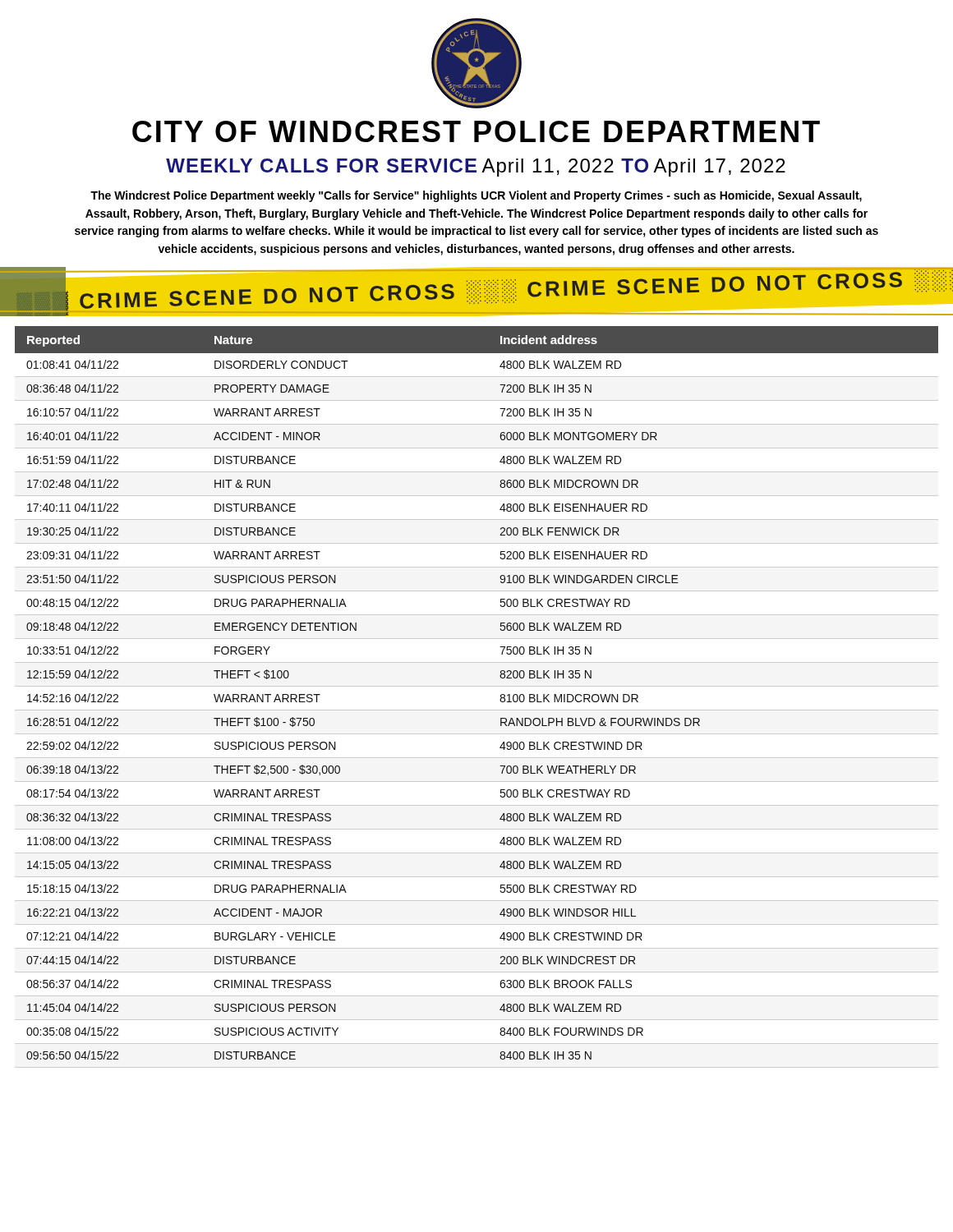Viewport: 953px width, 1232px height.
Task: Click on the logo
Action: (476, 54)
